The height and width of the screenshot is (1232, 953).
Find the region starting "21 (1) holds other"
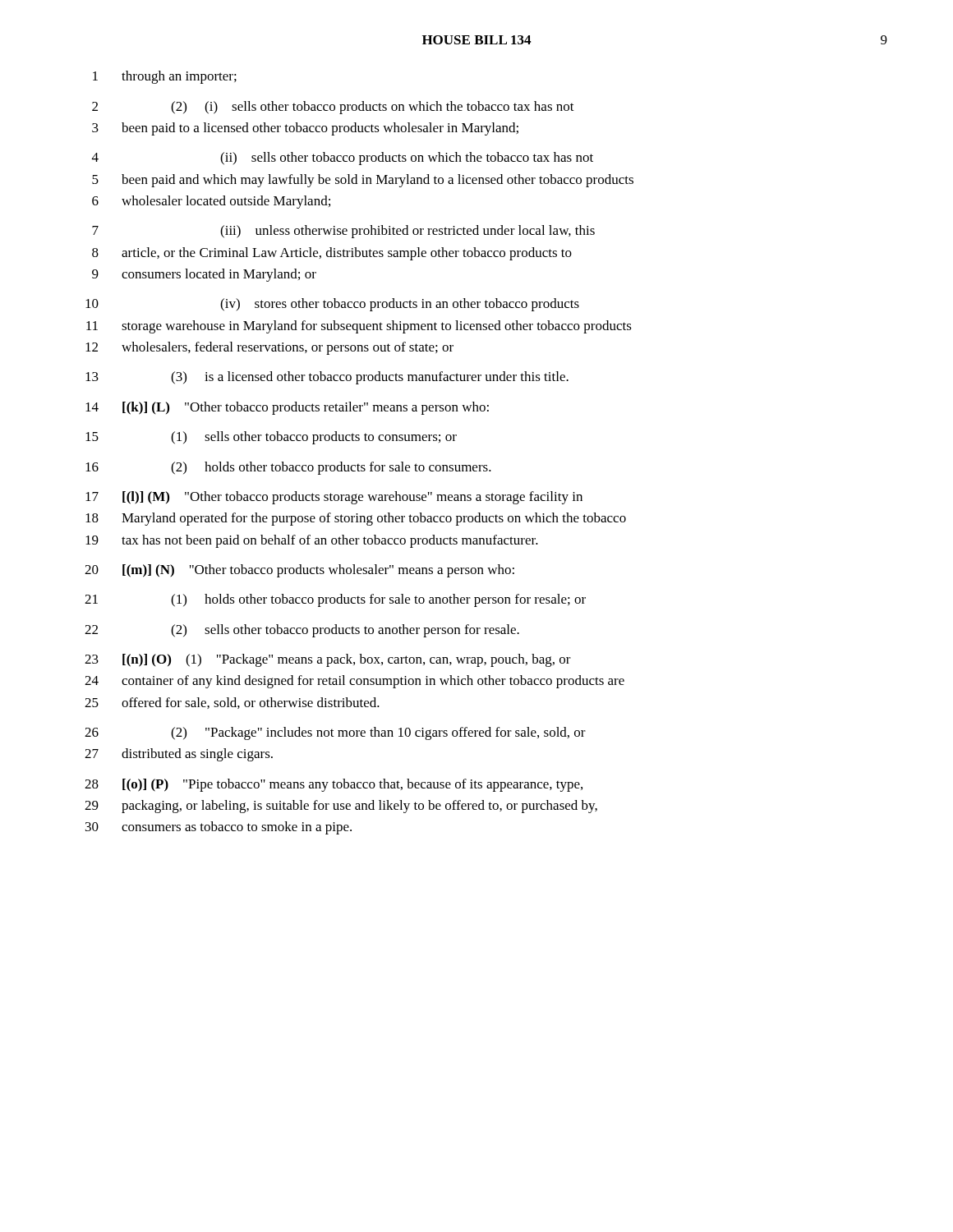pyautogui.click(x=476, y=600)
